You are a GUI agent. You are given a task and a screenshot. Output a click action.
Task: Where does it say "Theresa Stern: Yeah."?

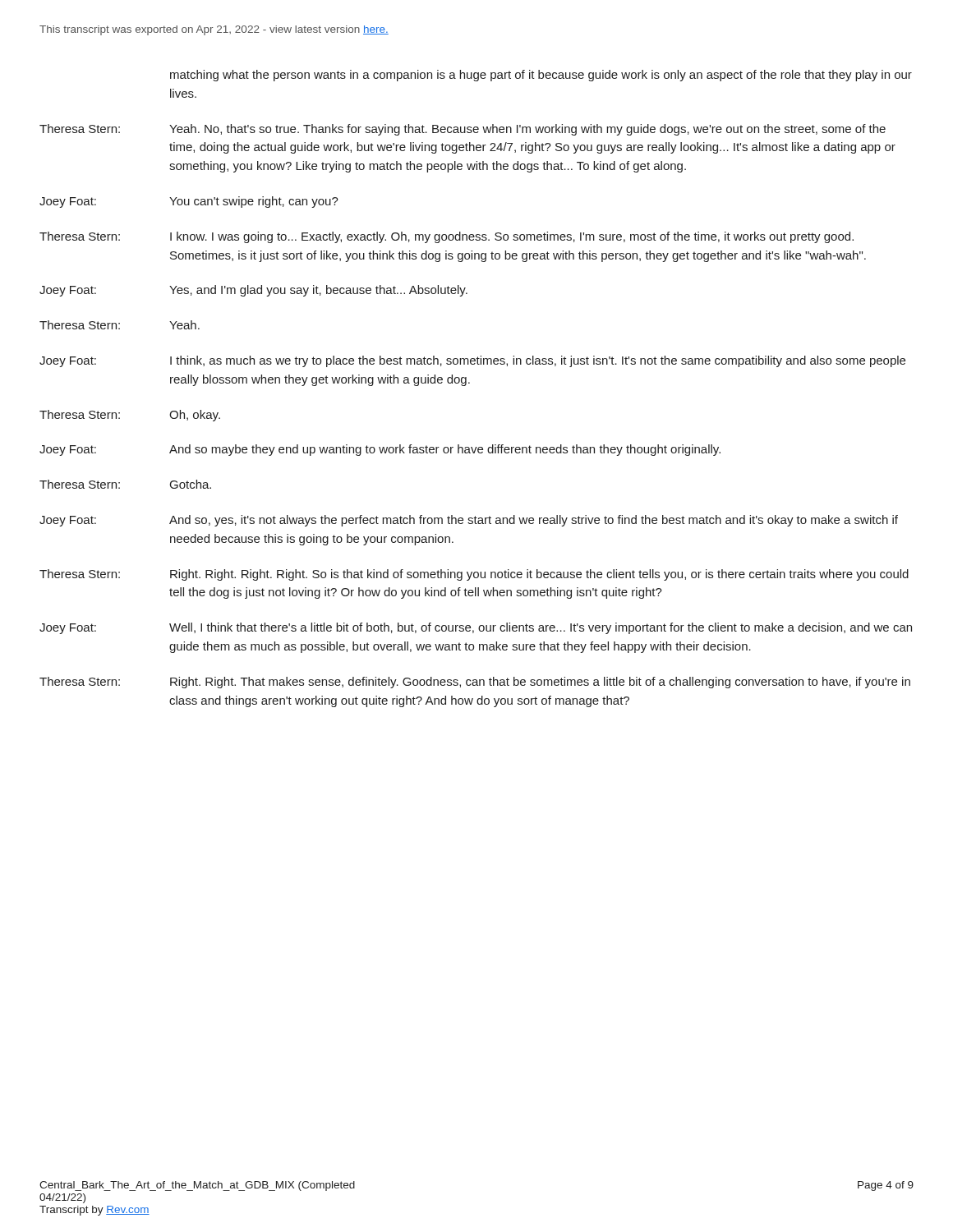[120, 325]
